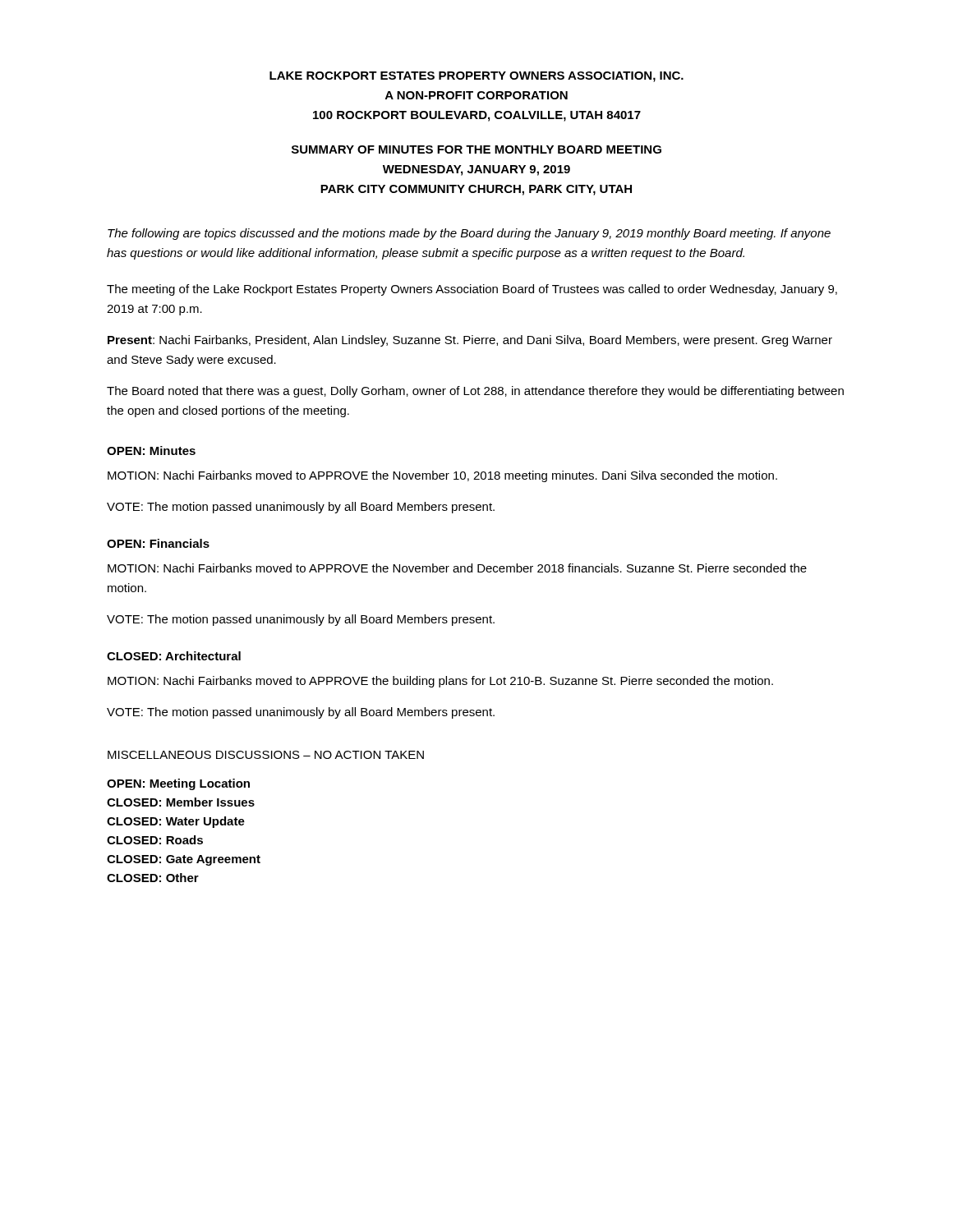This screenshot has height=1232, width=953.
Task: Point to "OPEN: Minutes"
Action: tap(151, 450)
